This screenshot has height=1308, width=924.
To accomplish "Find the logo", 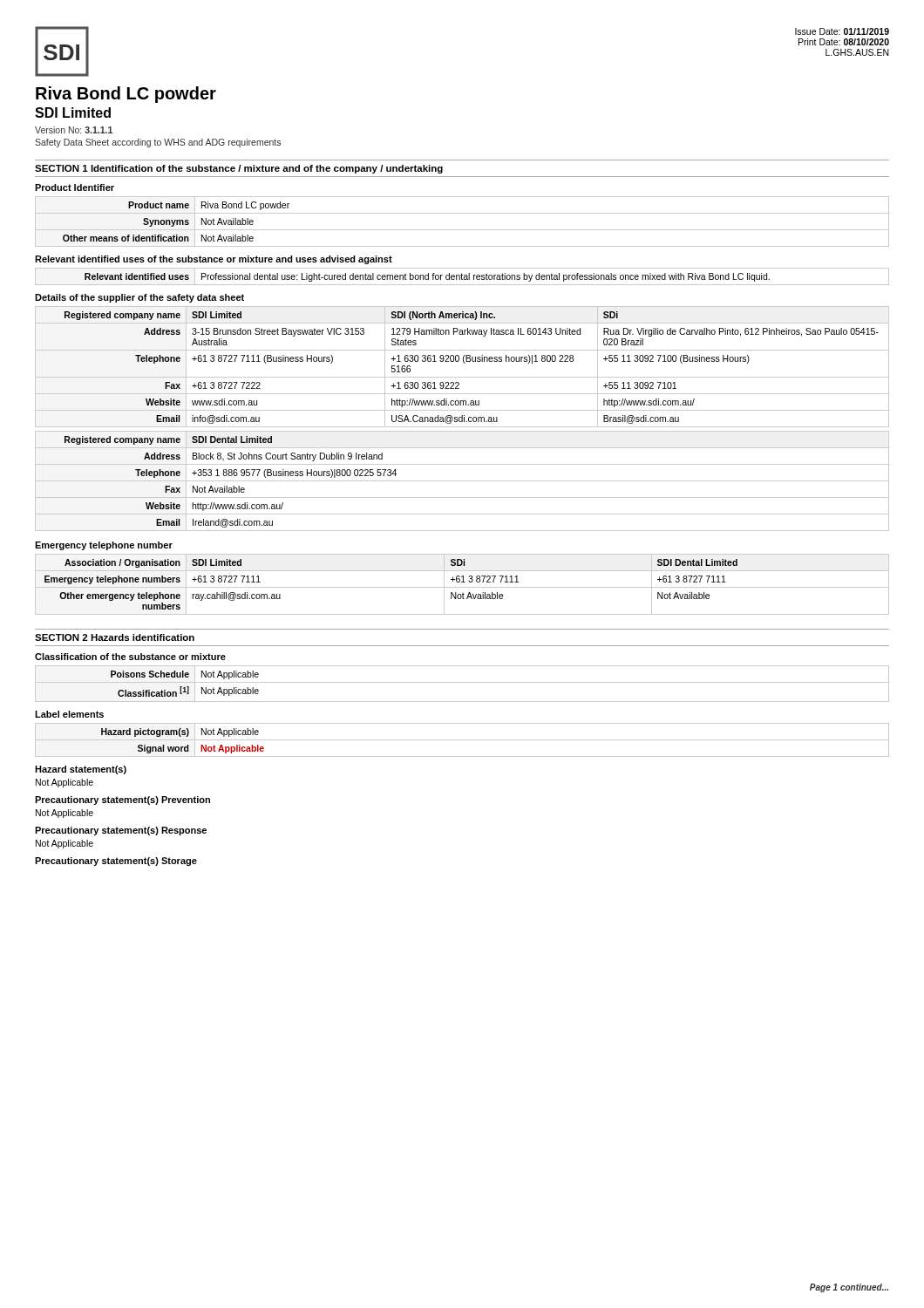I will pos(62,52).
